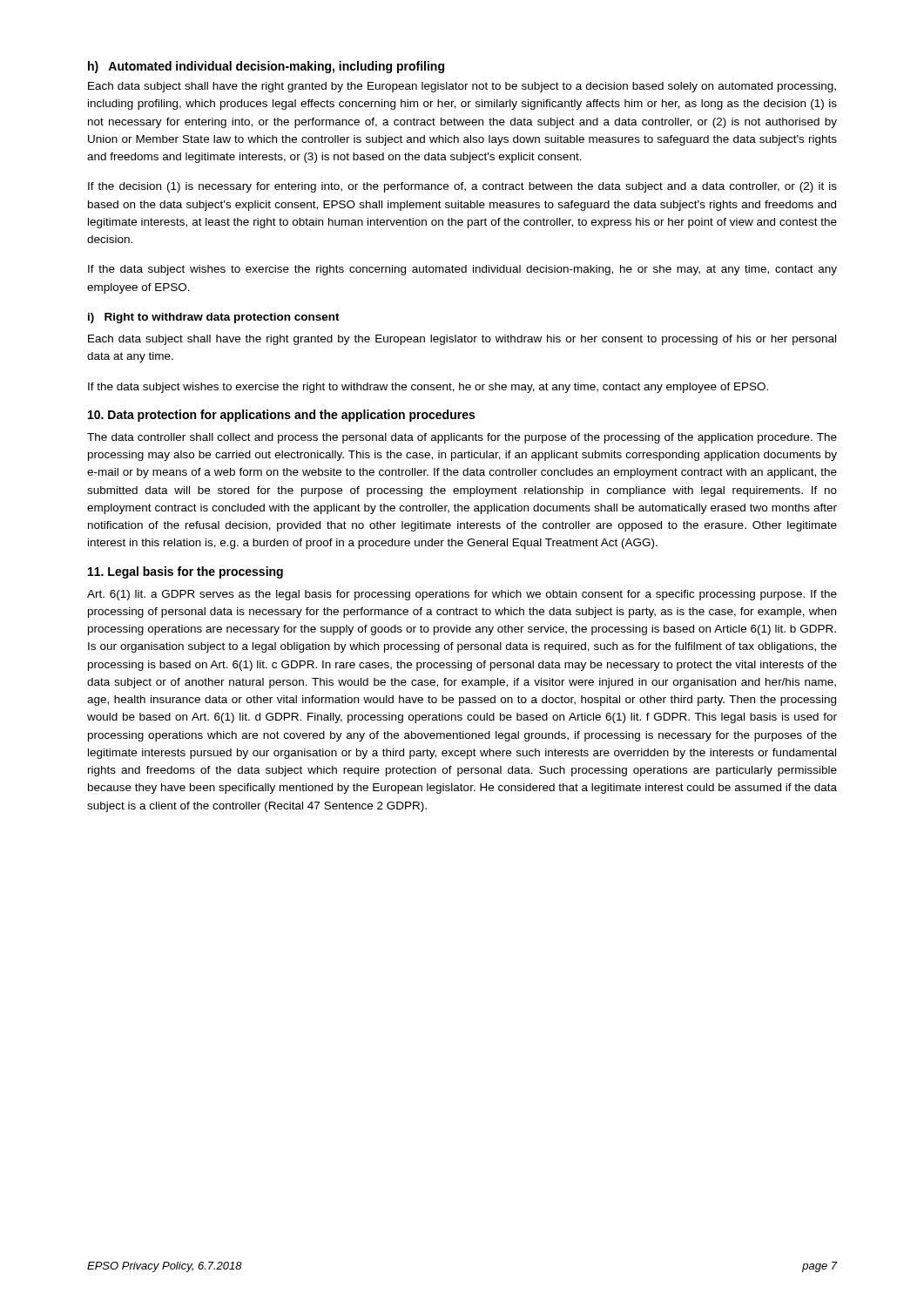The image size is (924, 1307).
Task: Click on the text block that reads "The data controller shall collect and process"
Action: (462, 490)
